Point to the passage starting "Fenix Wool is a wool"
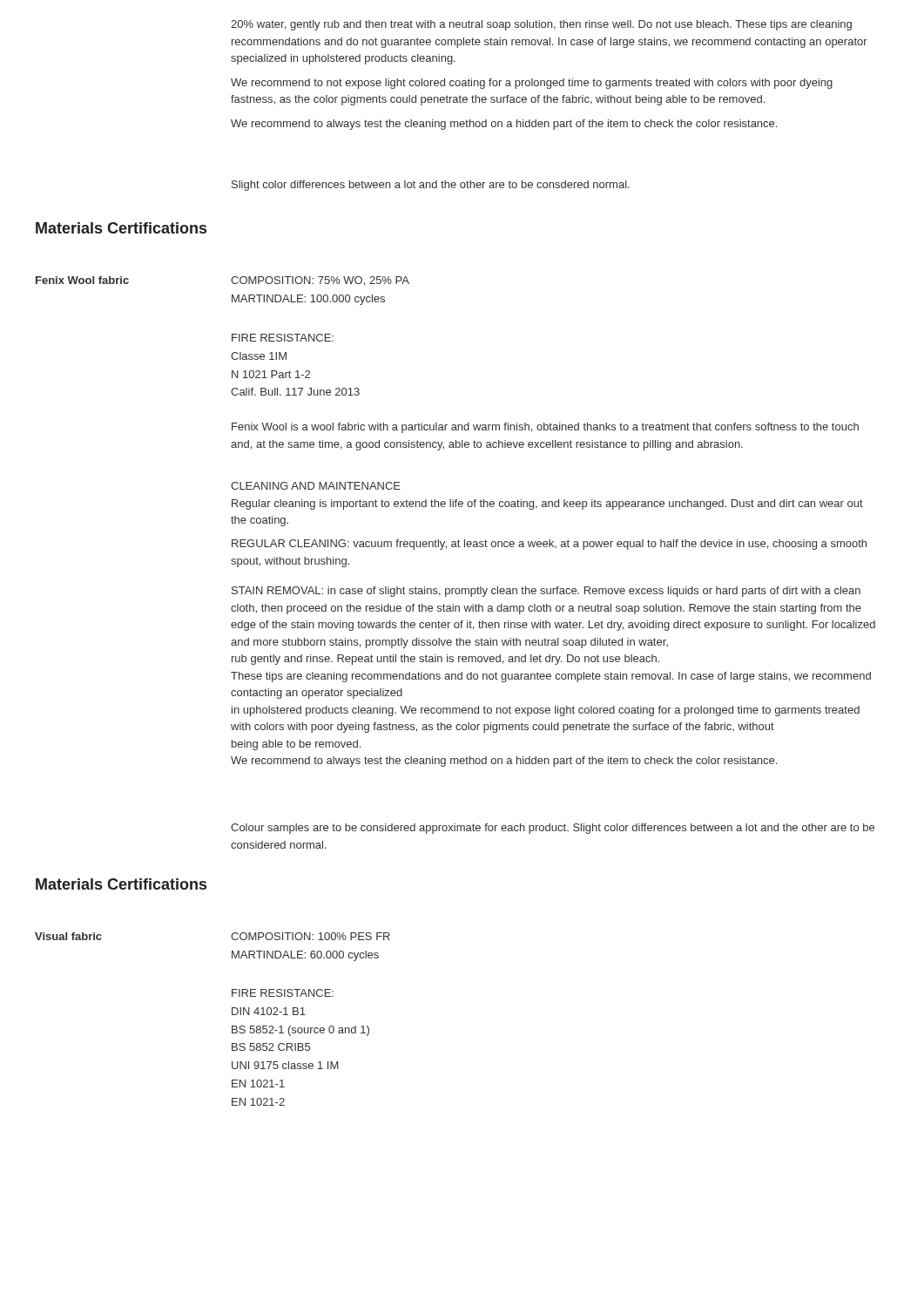The image size is (924, 1307). coord(545,435)
